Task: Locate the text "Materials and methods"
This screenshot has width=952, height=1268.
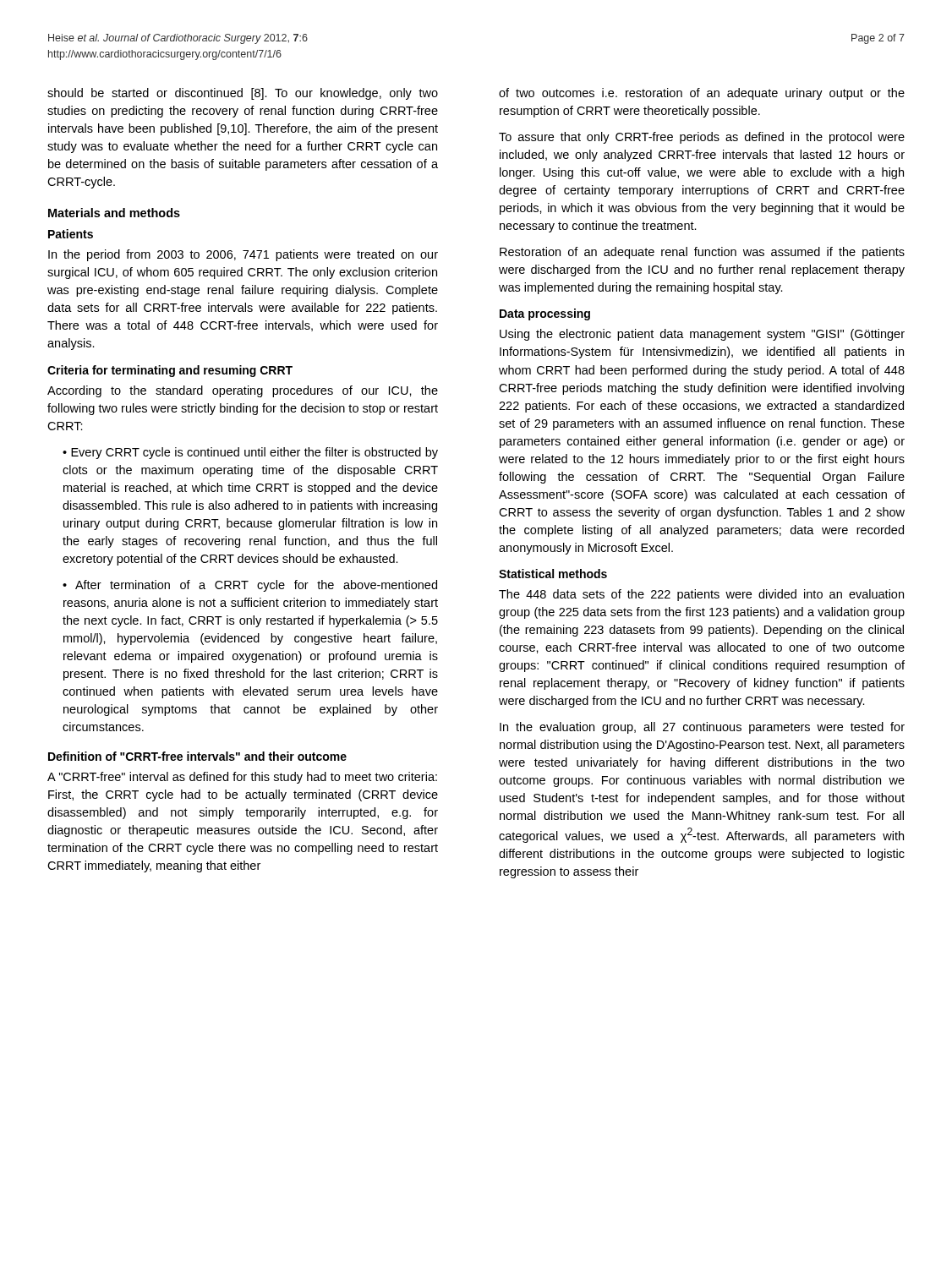Action: point(114,213)
